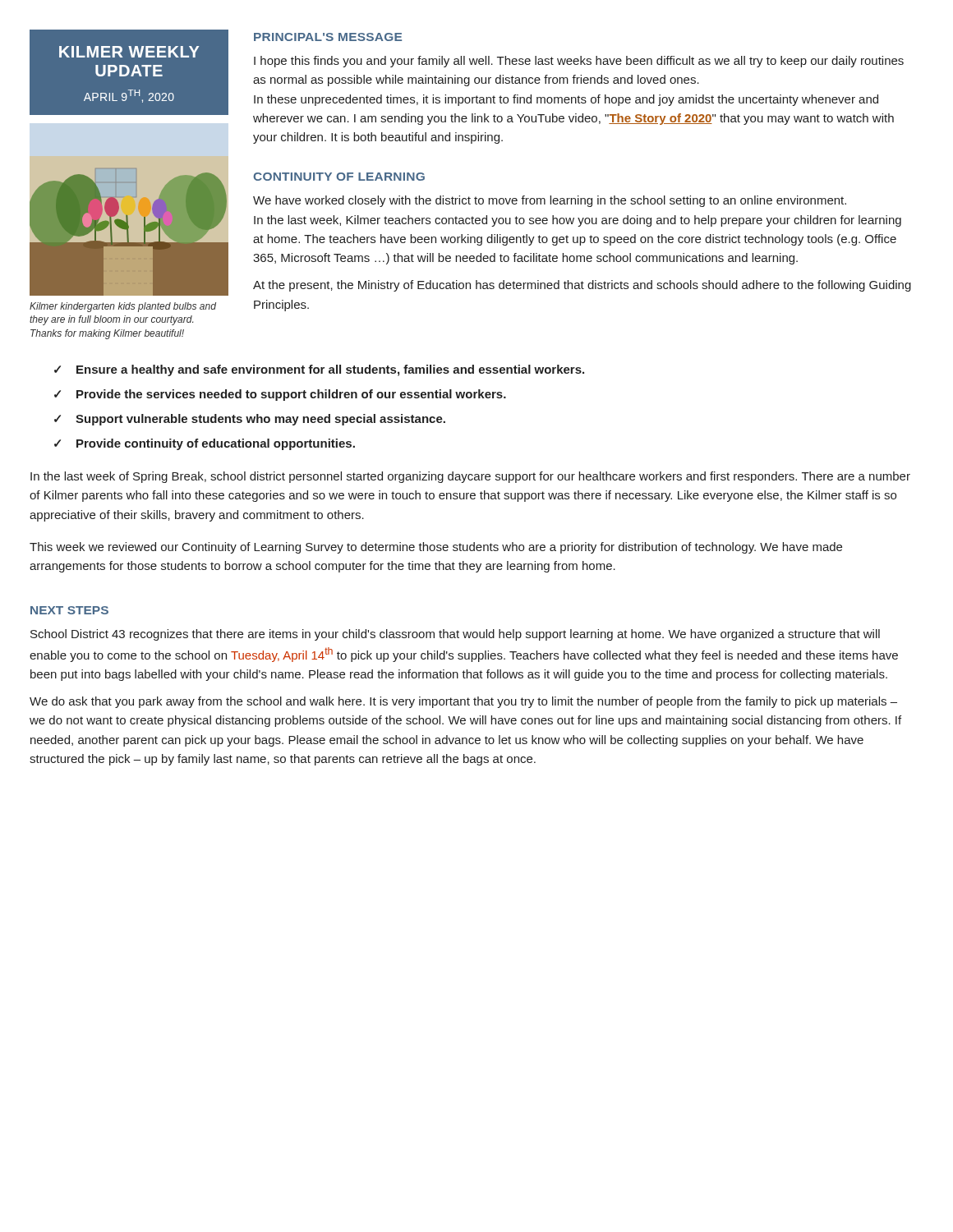Click the passage that begins "We have worked closely with the"

(577, 229)
